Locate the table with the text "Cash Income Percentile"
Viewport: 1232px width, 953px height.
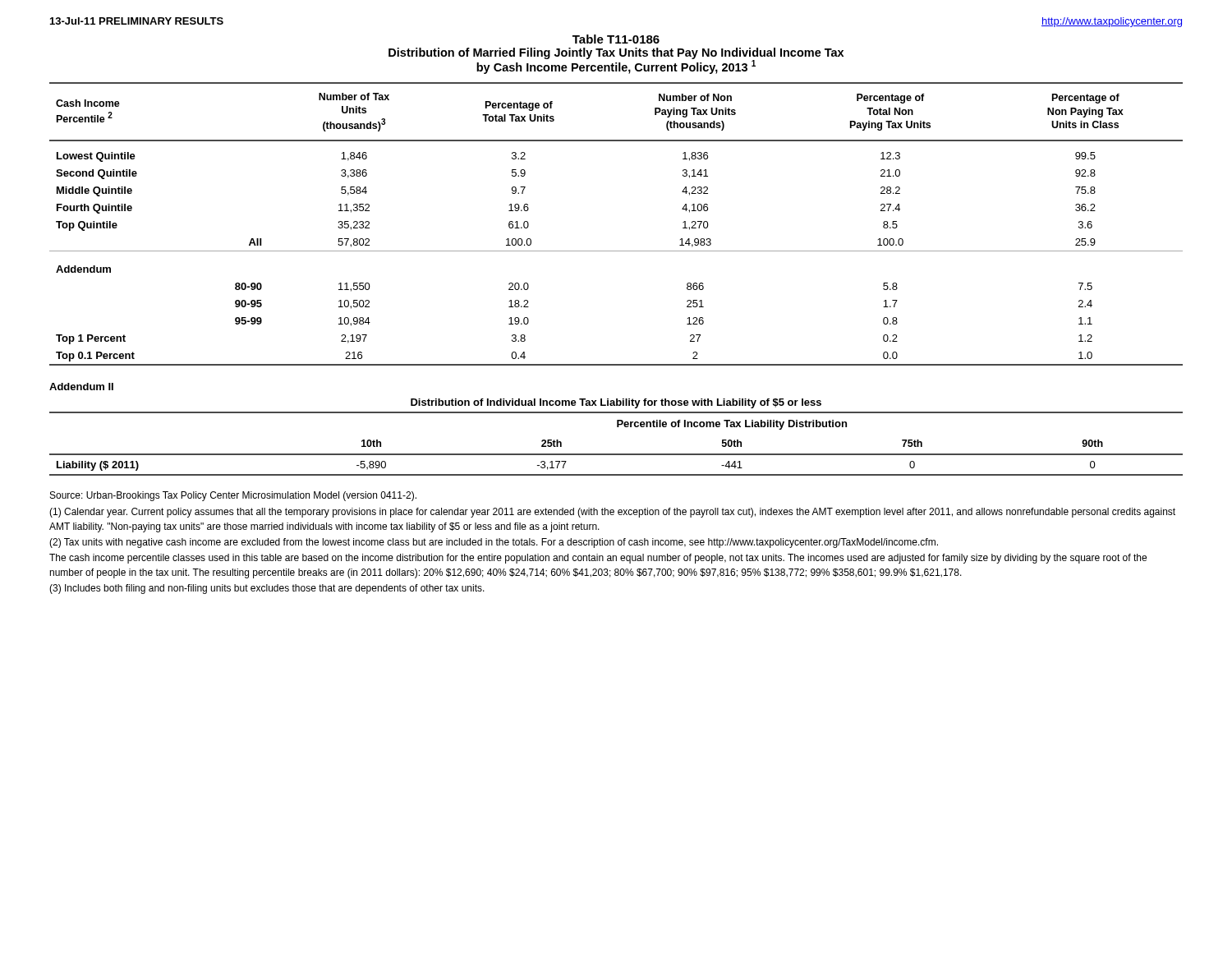(x=616, y=224)
